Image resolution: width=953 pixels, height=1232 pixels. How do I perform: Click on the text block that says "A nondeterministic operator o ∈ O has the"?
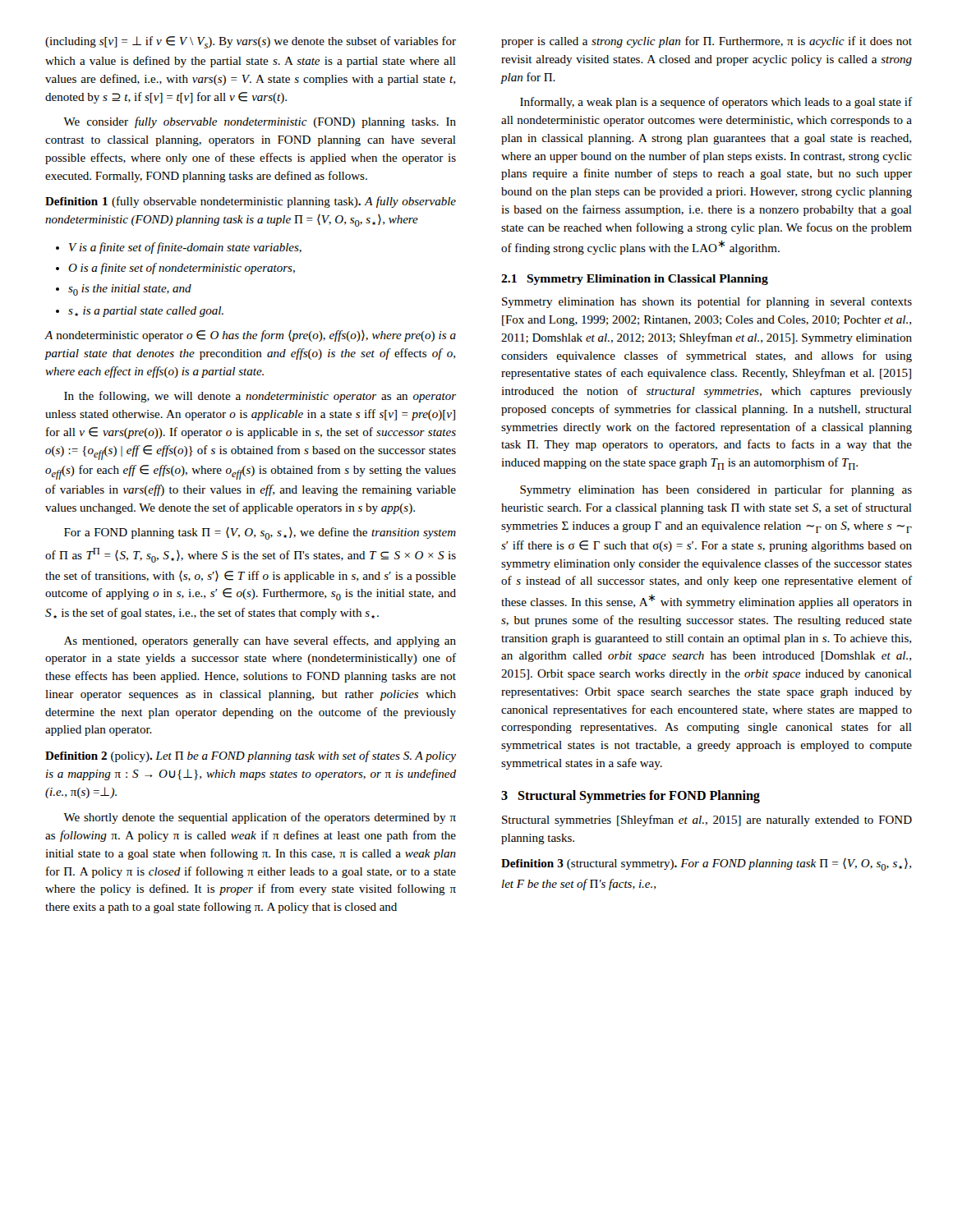251,354
